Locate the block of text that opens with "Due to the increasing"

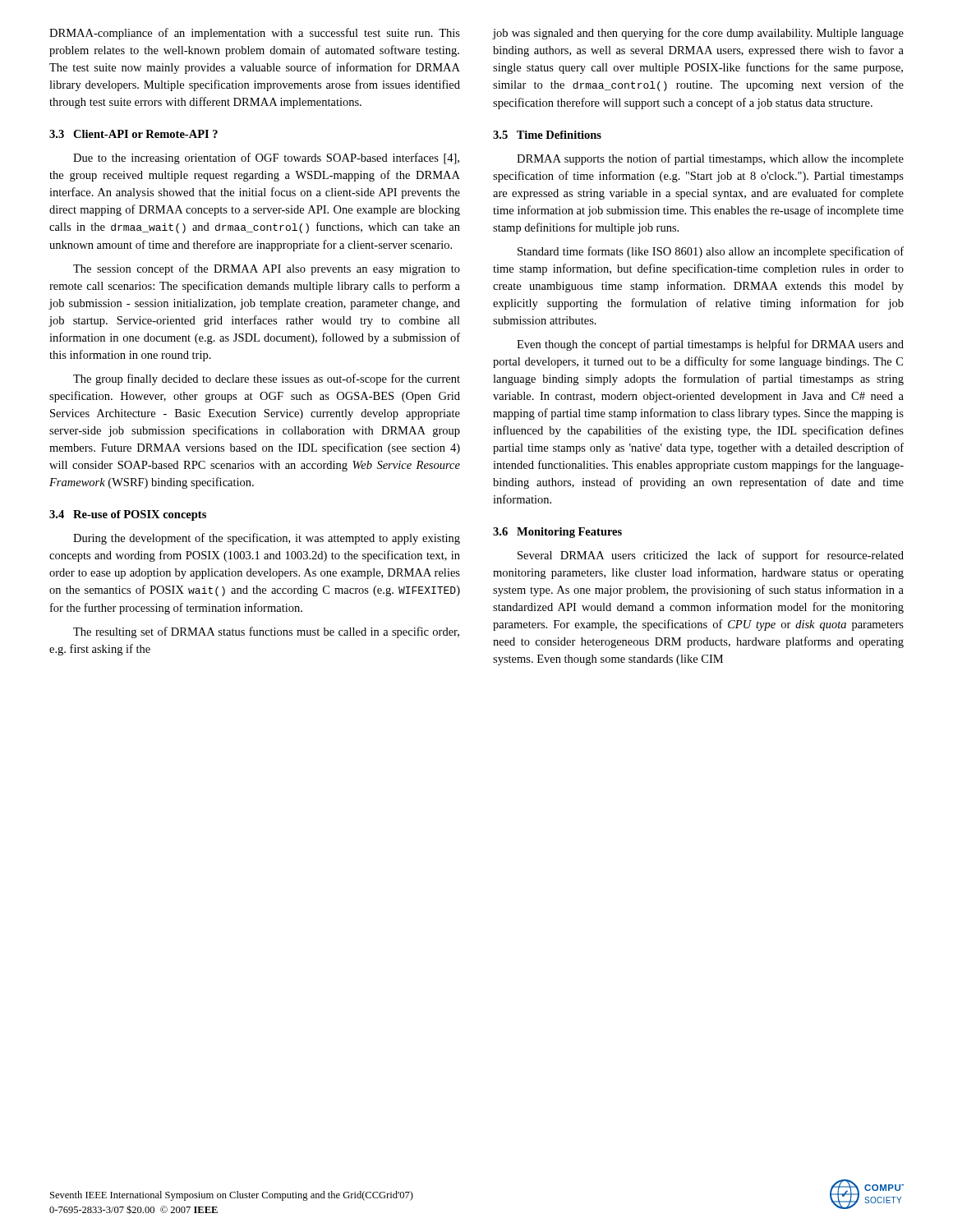pyautogui.click(x=255, y=320)
